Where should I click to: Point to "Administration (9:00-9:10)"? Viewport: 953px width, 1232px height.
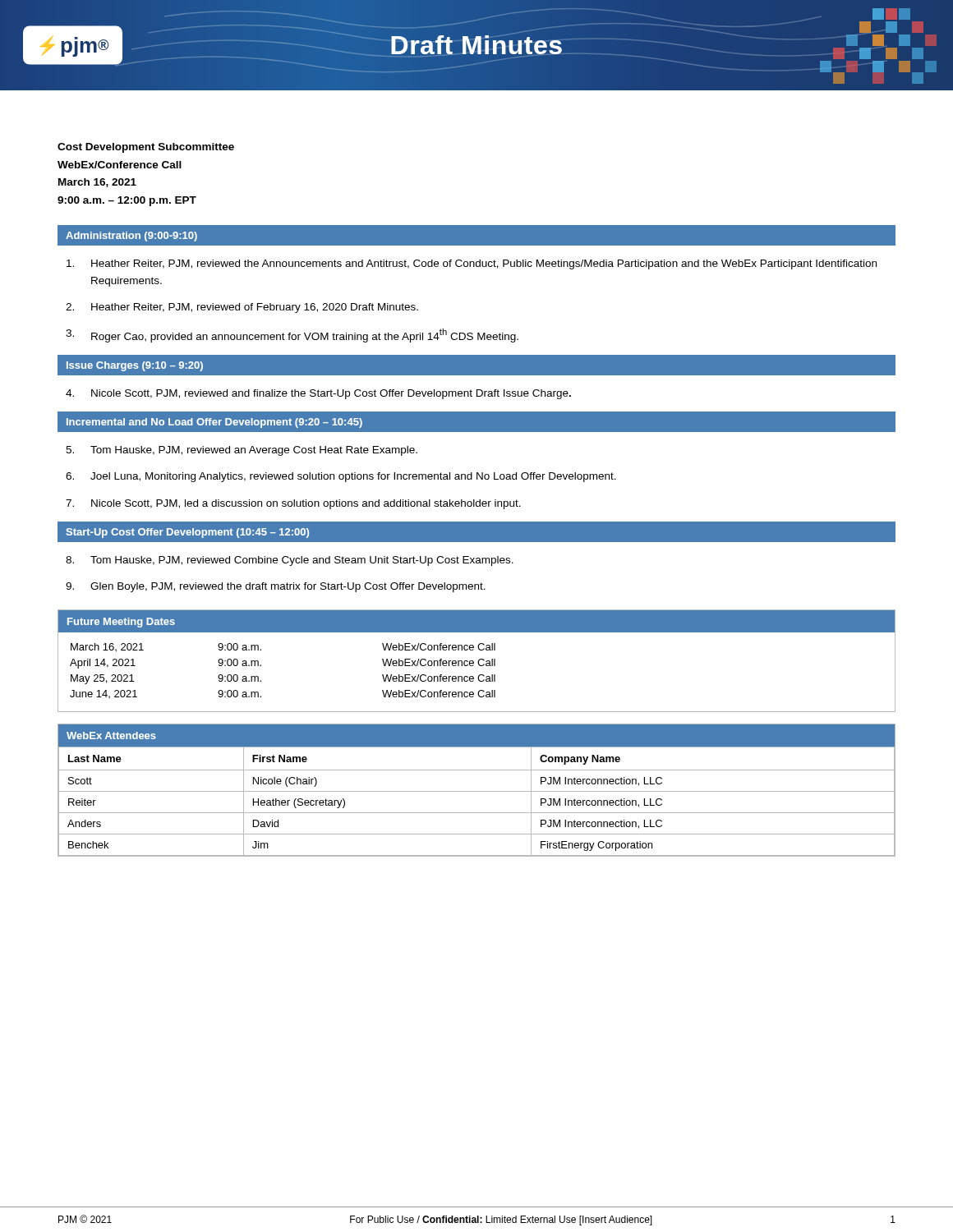pyautogui.click(x=132, y=236)
